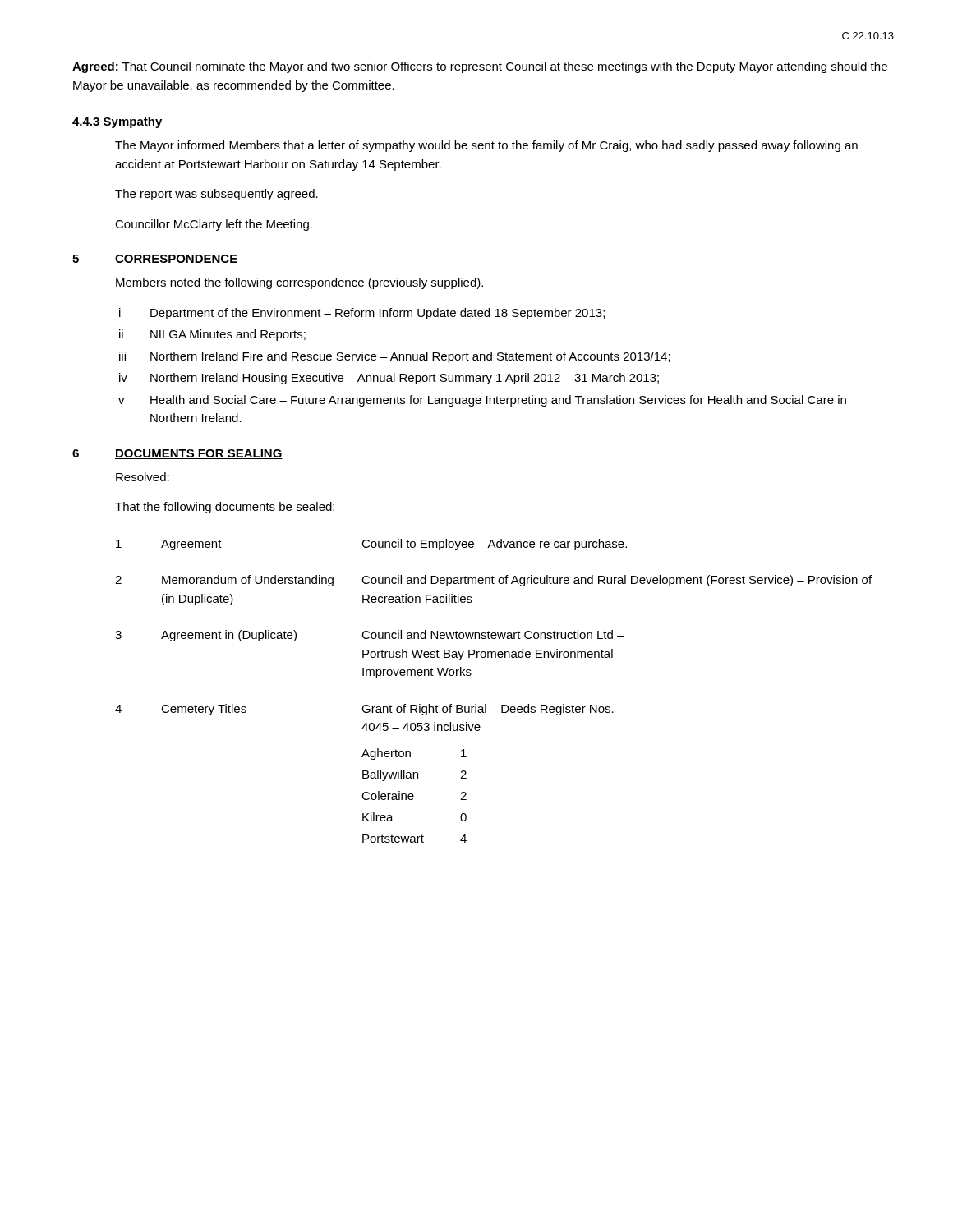Find the text block that says "That the following"
The width and height of the screenshot is (953, 1232).
(x=225, y=506)
